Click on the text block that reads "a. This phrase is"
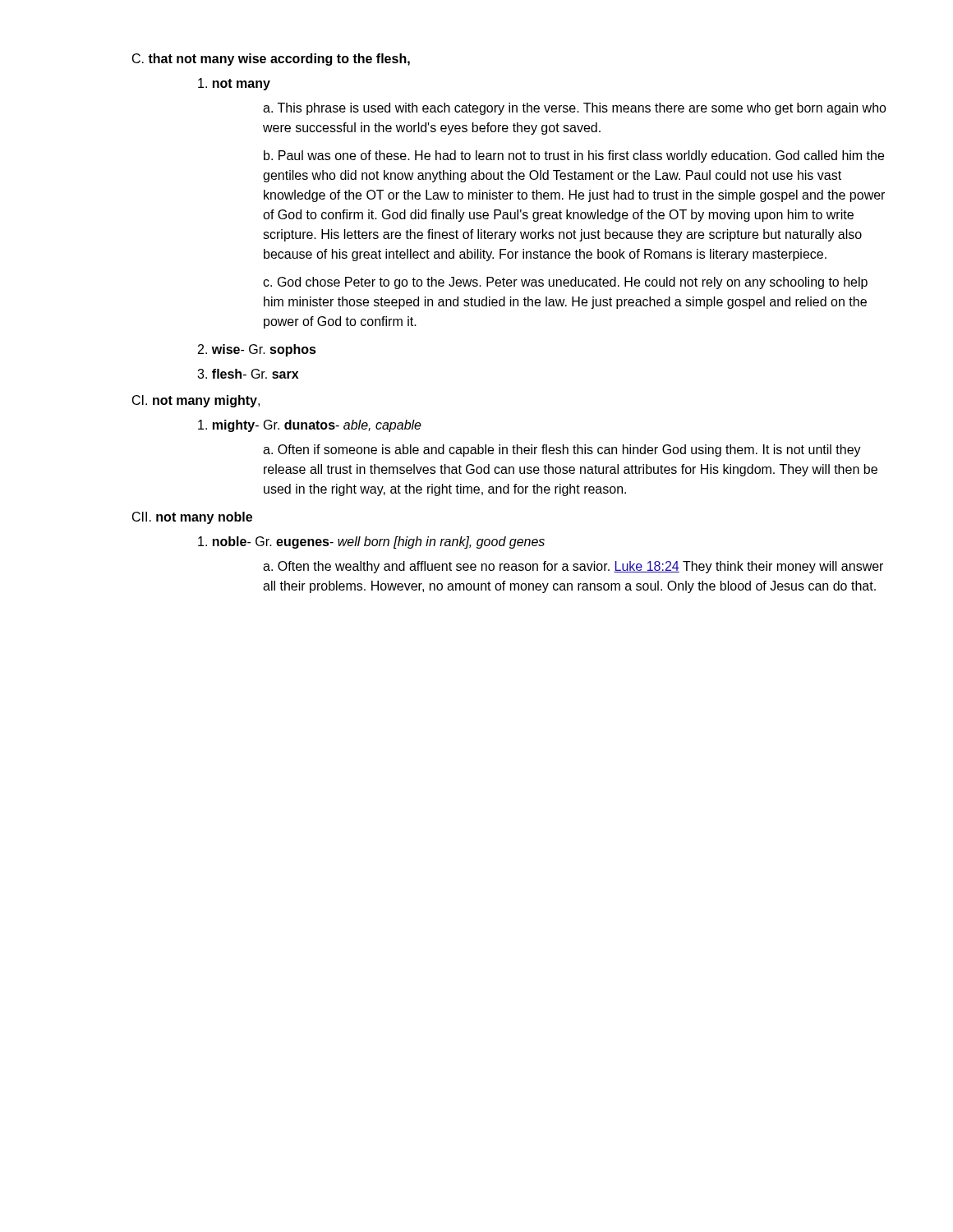 (x=575, y=118)
